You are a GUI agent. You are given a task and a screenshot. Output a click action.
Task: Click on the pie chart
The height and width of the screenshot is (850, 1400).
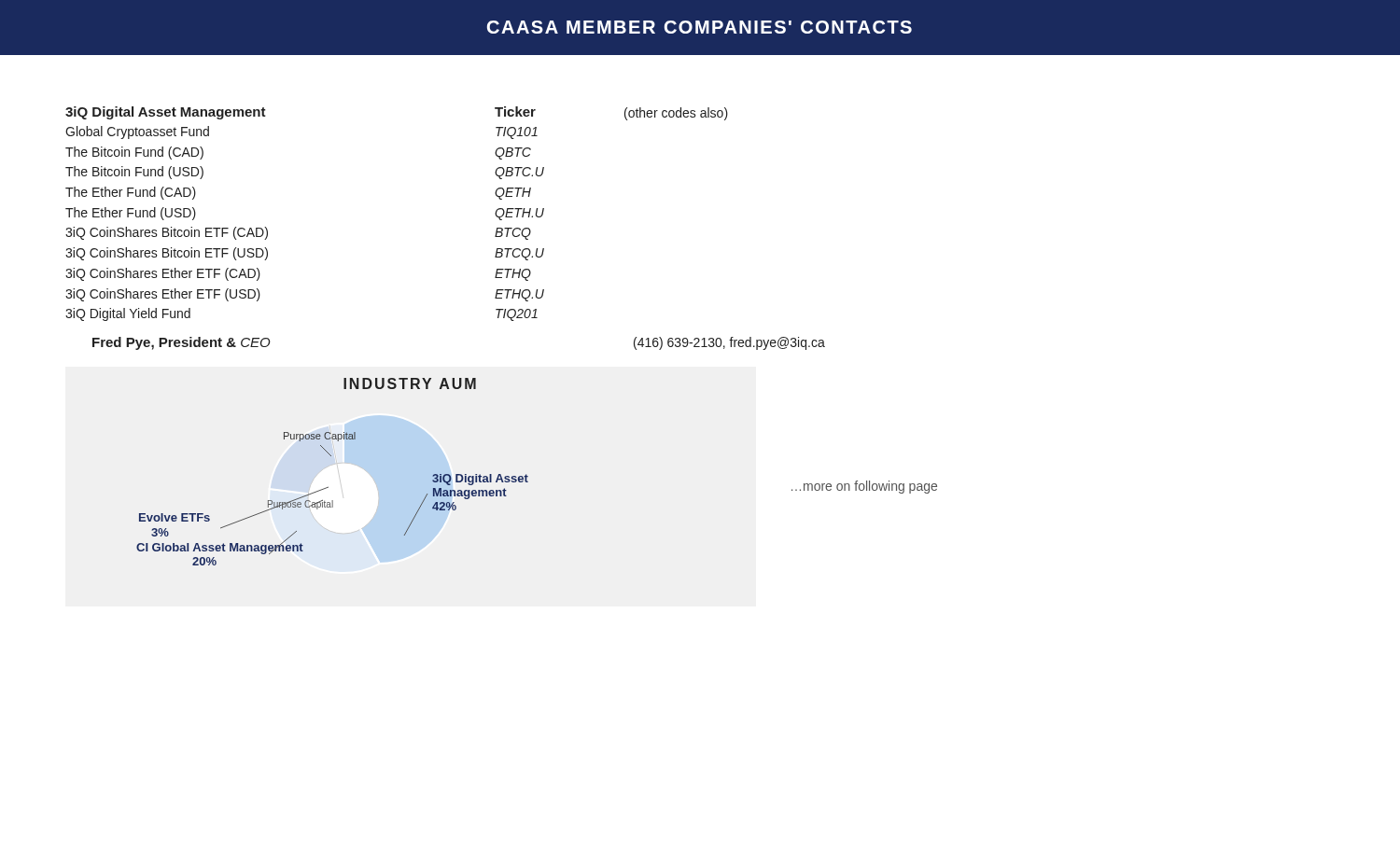pyautogui.click(x=411, y=486)
